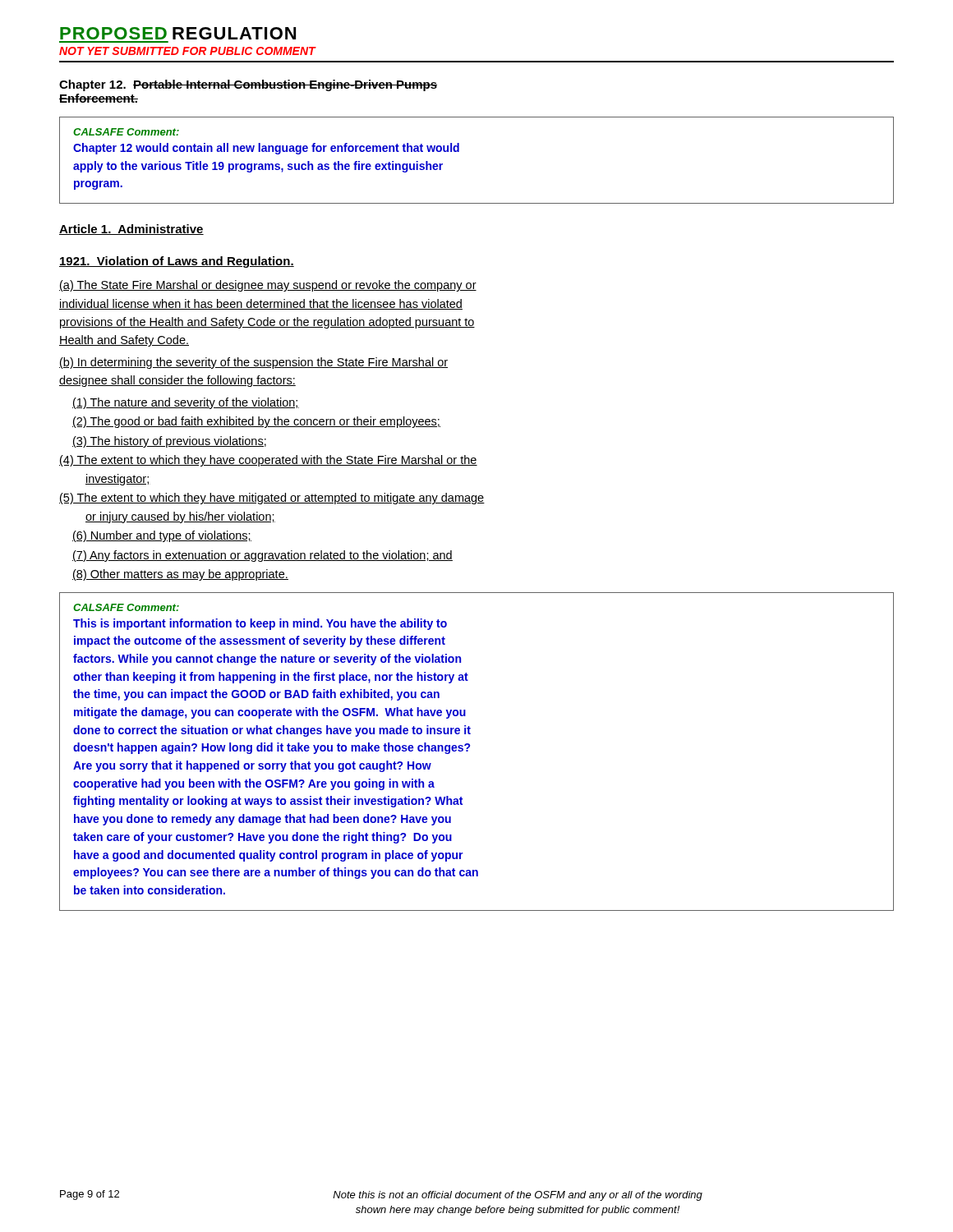Navigate to the element starting "(6) Number and type of"
The image size is (953, 1232).
tap(162, 536)
